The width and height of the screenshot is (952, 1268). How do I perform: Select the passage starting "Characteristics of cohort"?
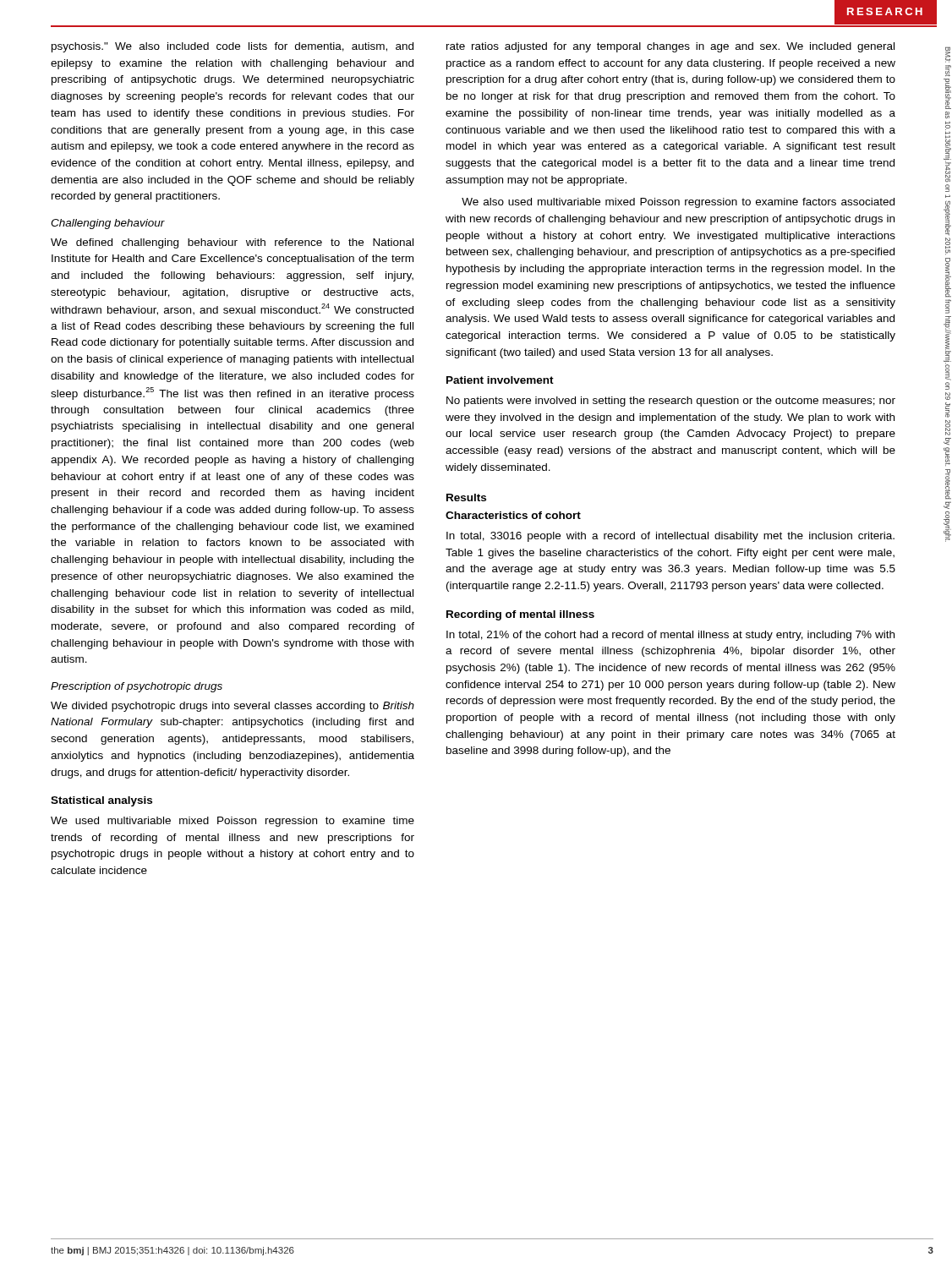pos(513,515)
